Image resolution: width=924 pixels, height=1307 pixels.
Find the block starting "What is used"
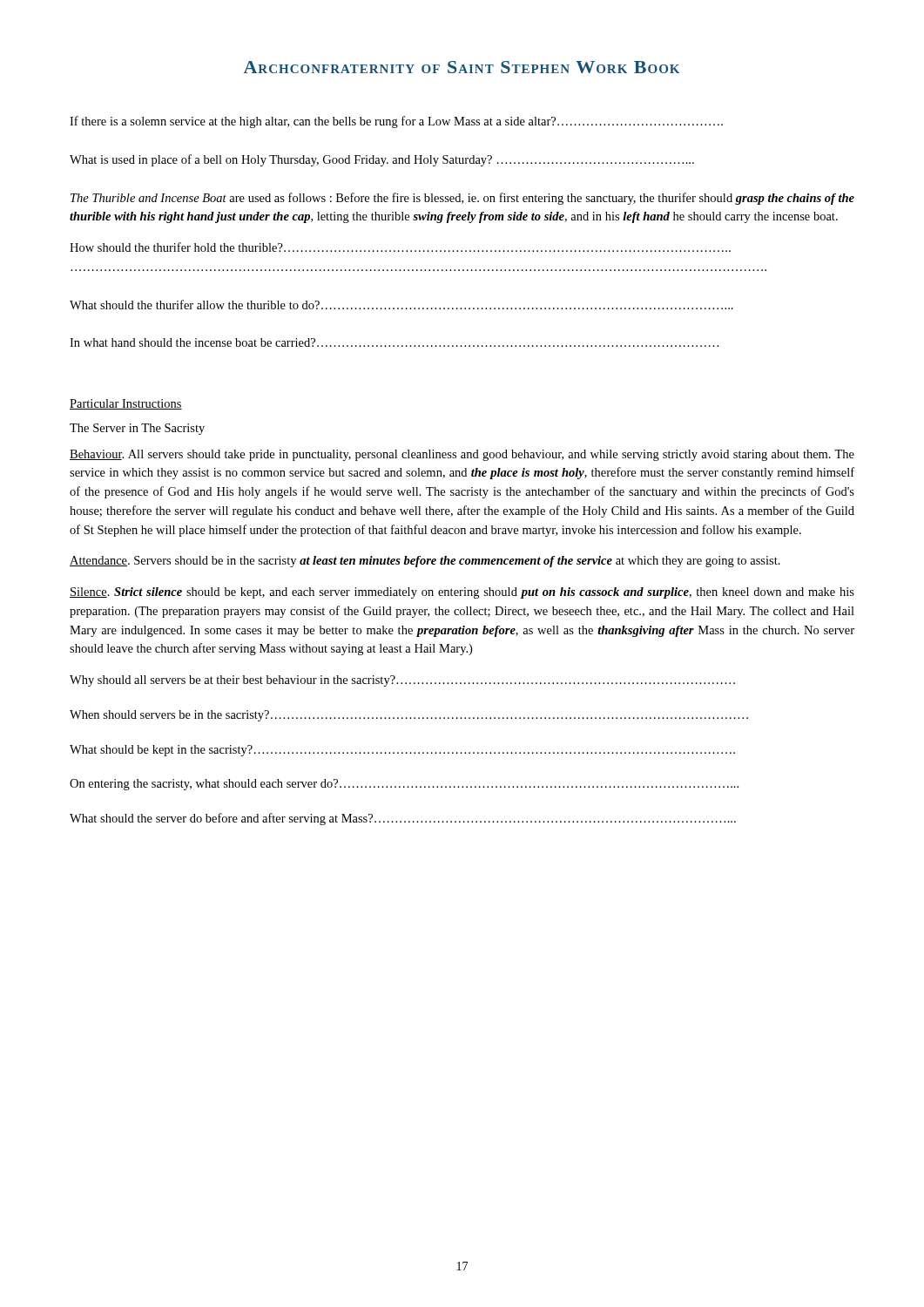click(x=382, y=159)
